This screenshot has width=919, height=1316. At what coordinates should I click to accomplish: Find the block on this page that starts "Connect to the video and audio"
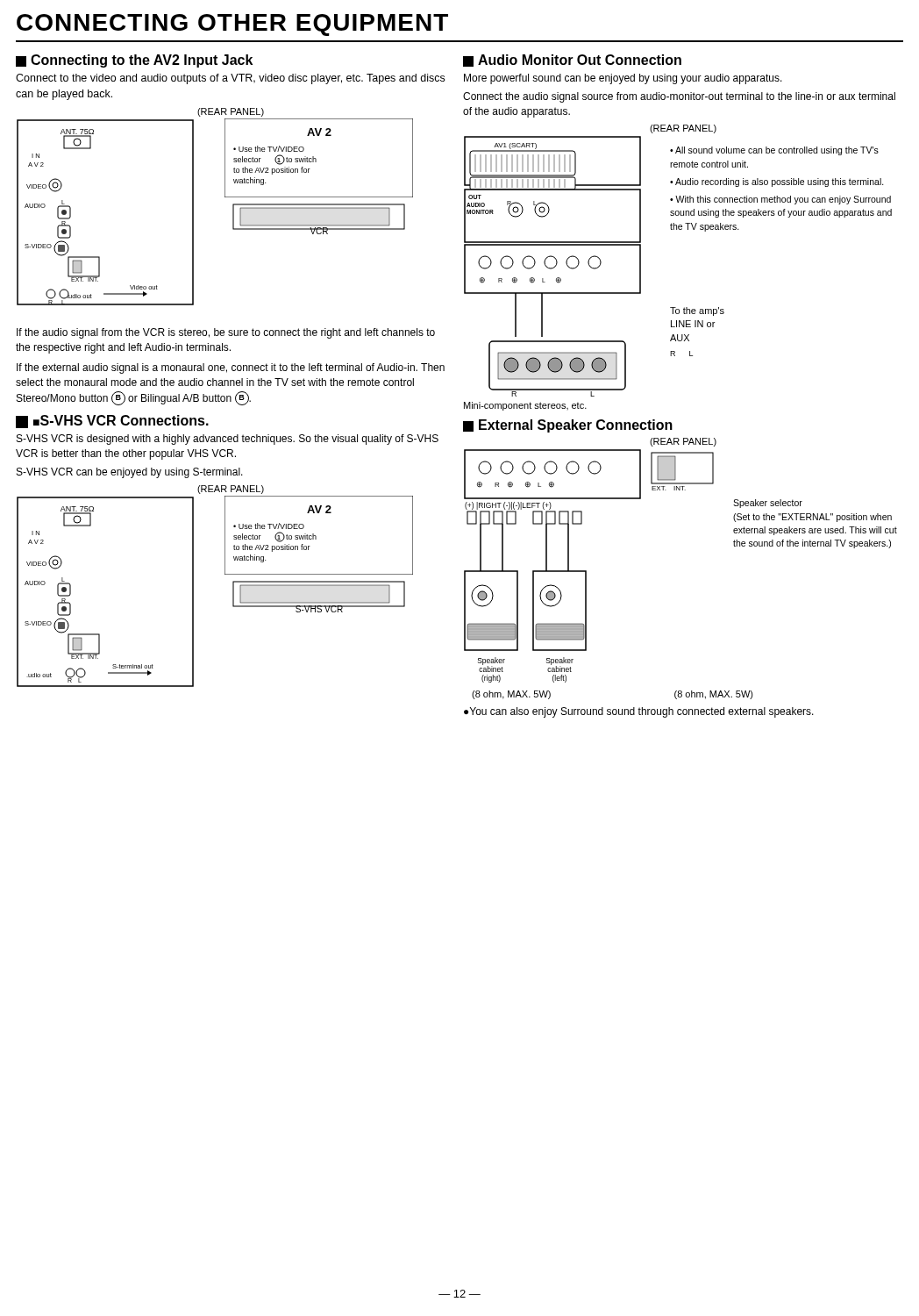(231, 86)
